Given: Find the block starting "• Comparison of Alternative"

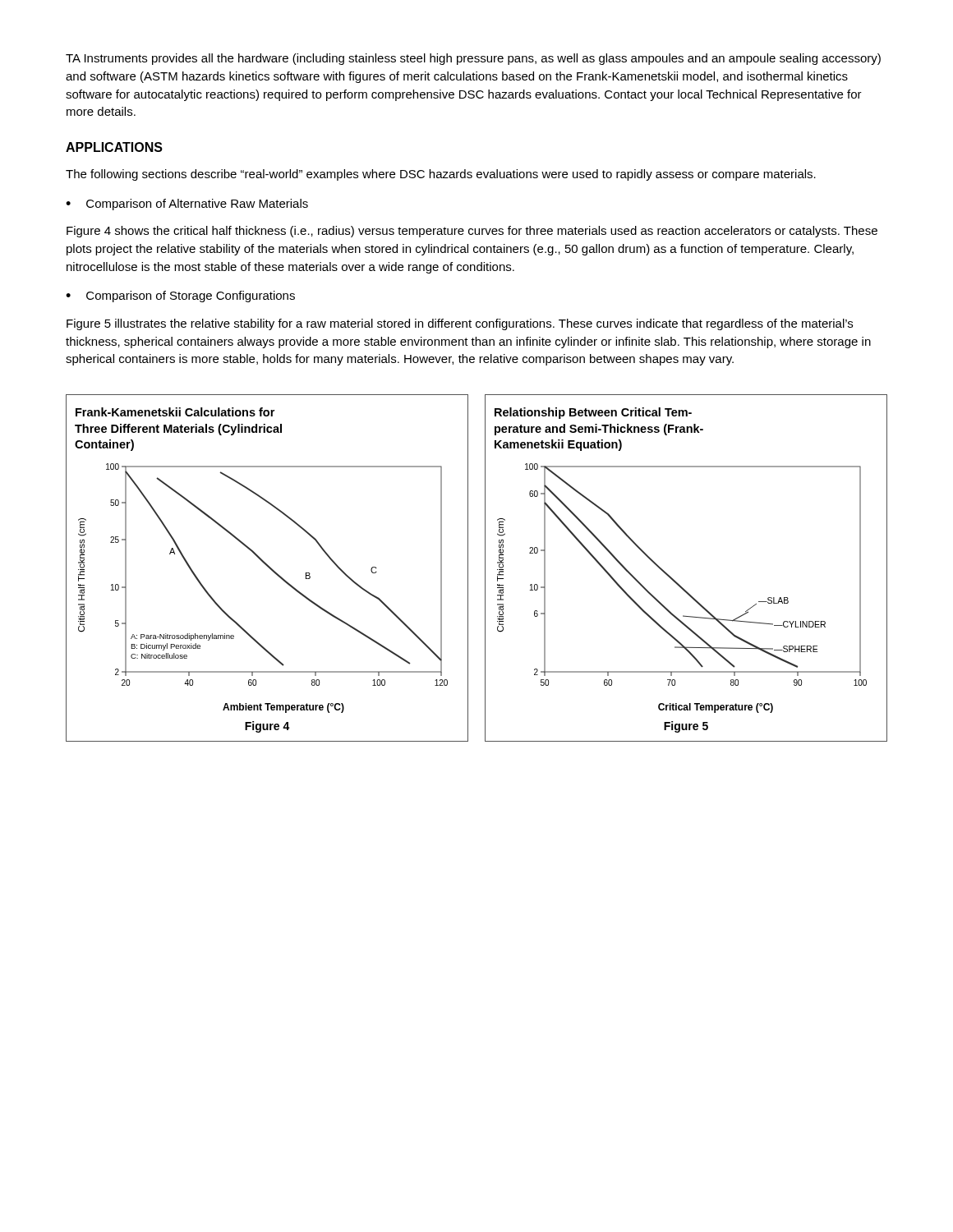Looking at the screenshot, I should (x=187, y=204).
